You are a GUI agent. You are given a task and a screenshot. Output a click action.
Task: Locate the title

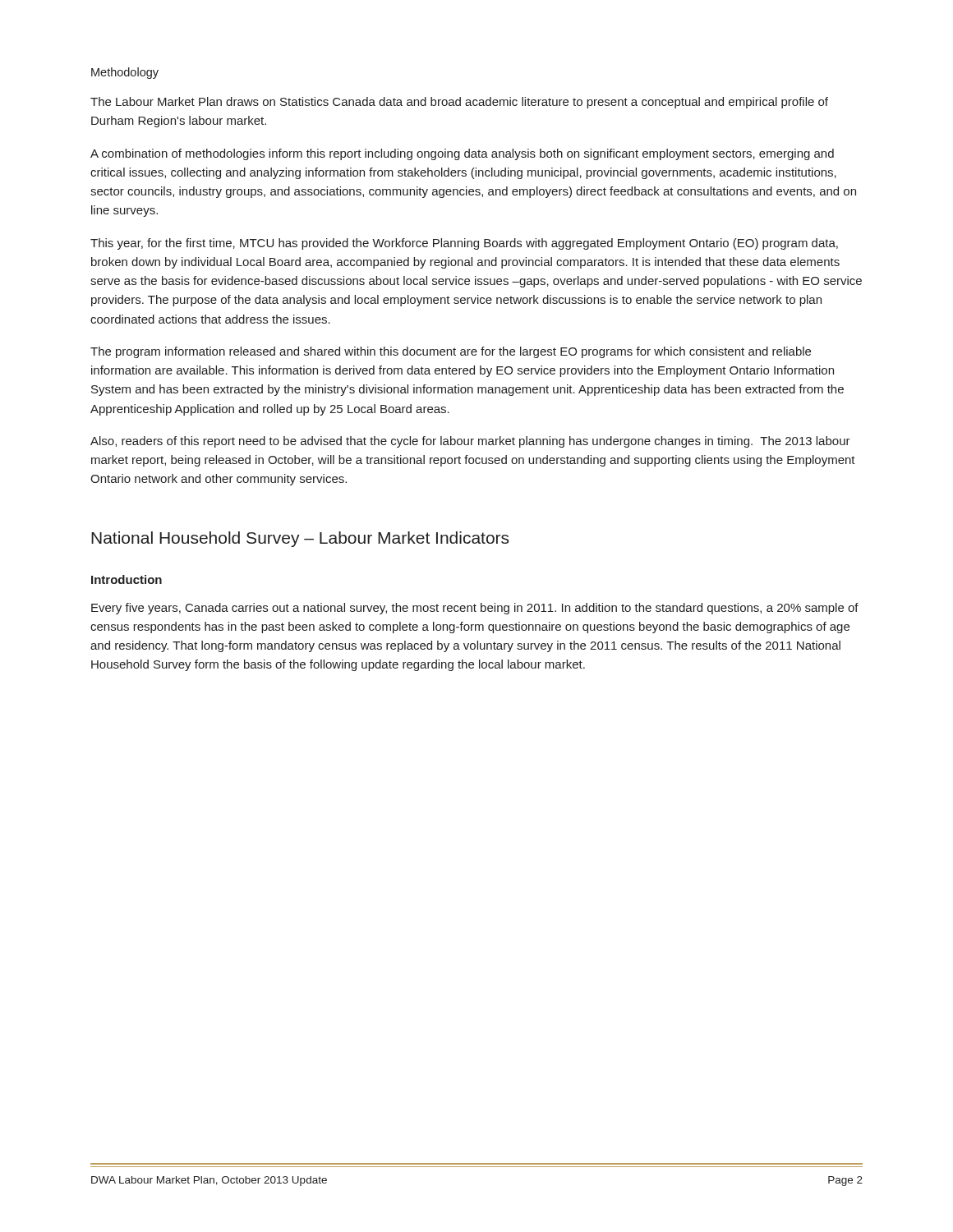[300, 537]
